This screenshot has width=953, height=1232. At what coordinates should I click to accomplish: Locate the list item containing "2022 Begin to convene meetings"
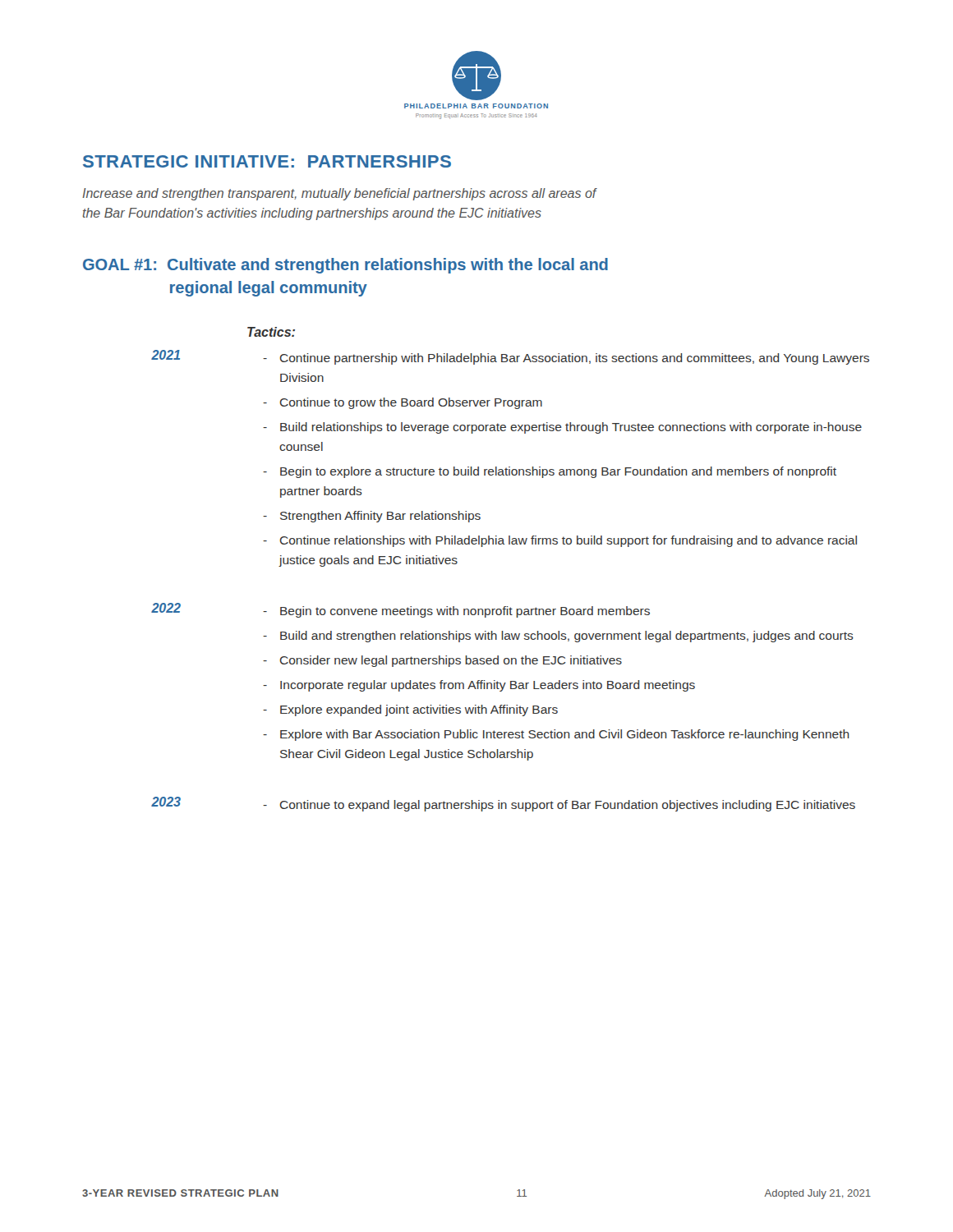476,685
